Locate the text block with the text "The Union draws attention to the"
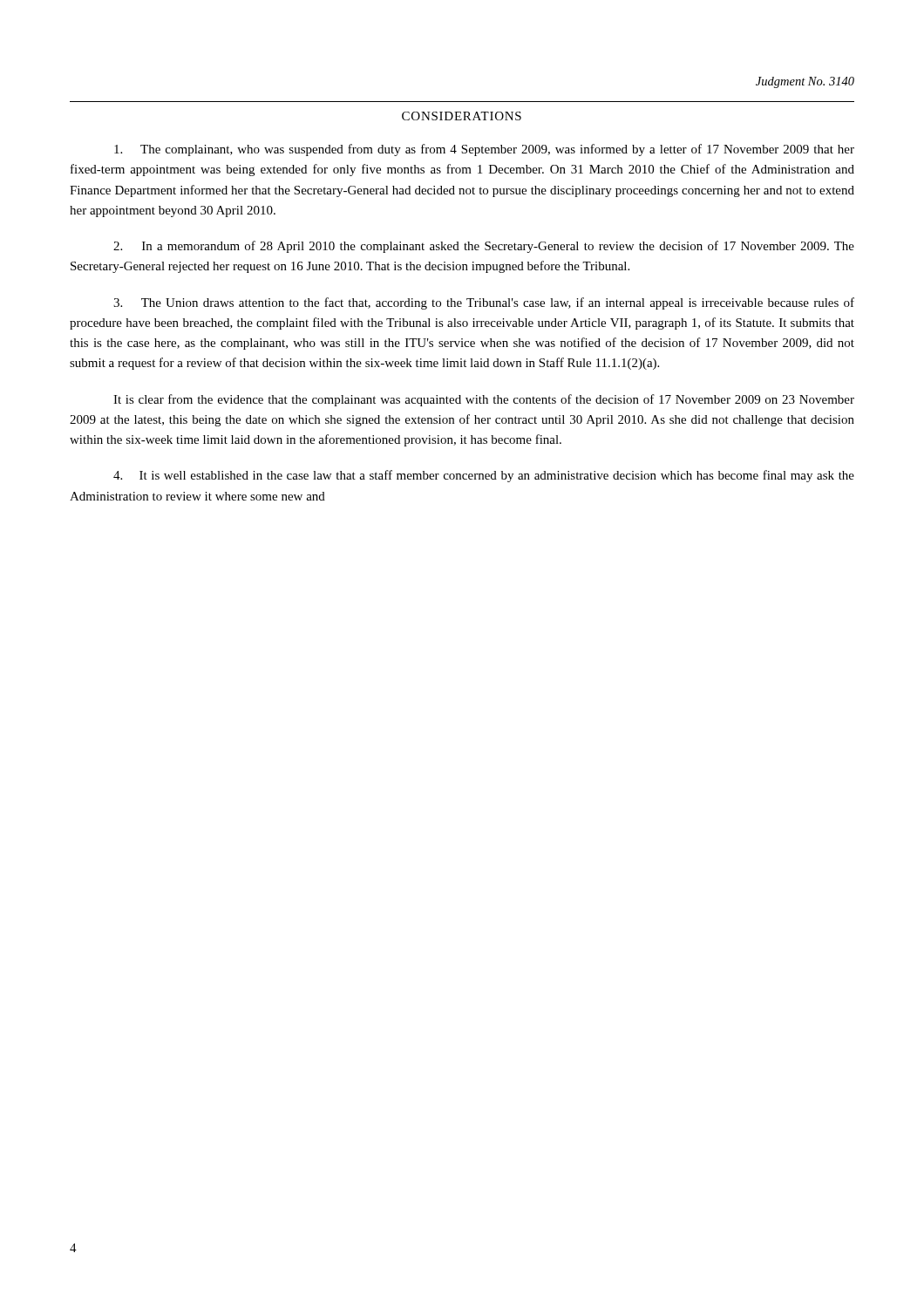 (x=462, y=333)
